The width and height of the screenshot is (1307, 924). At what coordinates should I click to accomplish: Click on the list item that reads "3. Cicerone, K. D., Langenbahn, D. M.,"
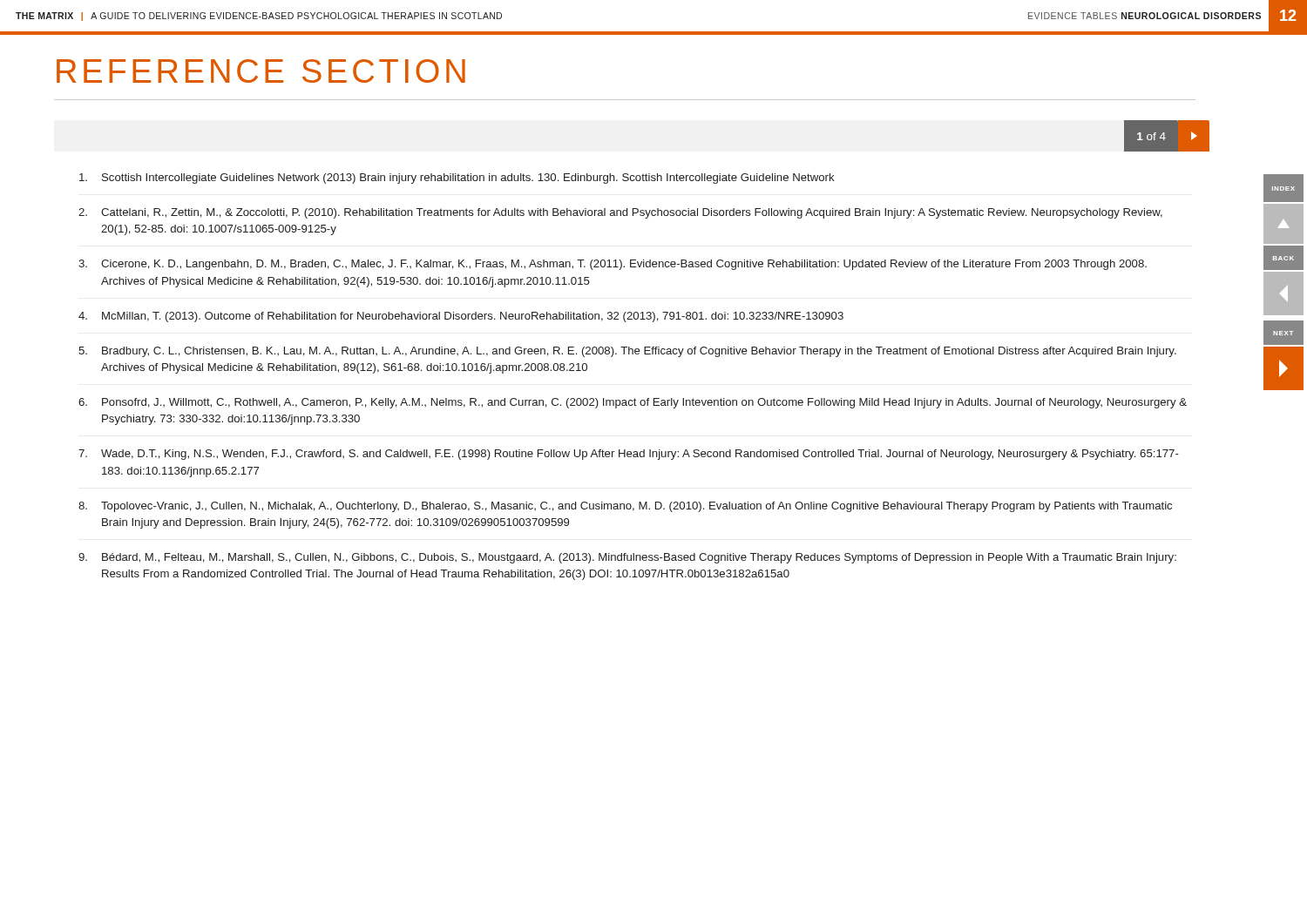point(635,272)
